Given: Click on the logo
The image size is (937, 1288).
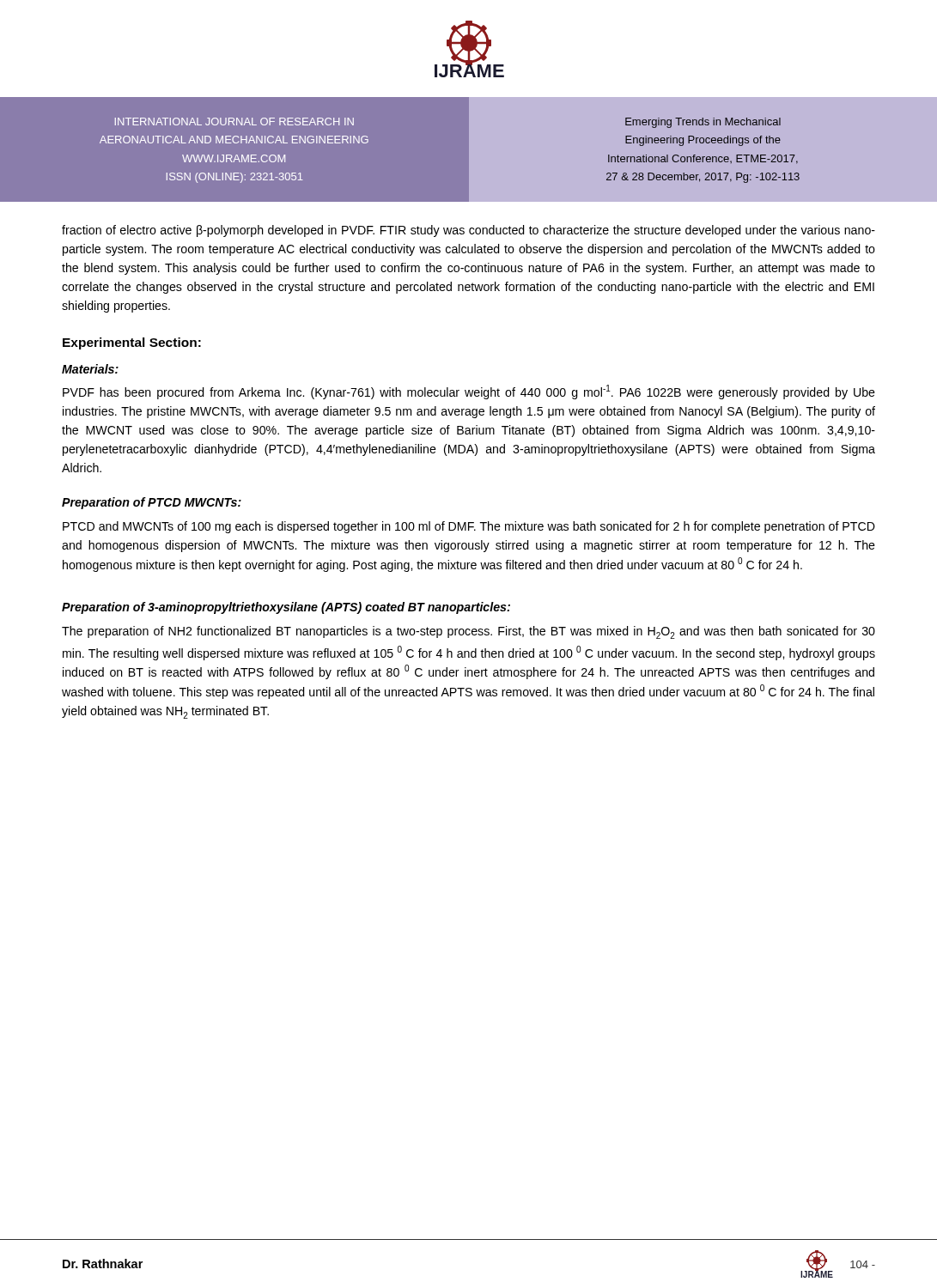Looking at the screenshot, I should pyautogui.click(x=468, y=51).
